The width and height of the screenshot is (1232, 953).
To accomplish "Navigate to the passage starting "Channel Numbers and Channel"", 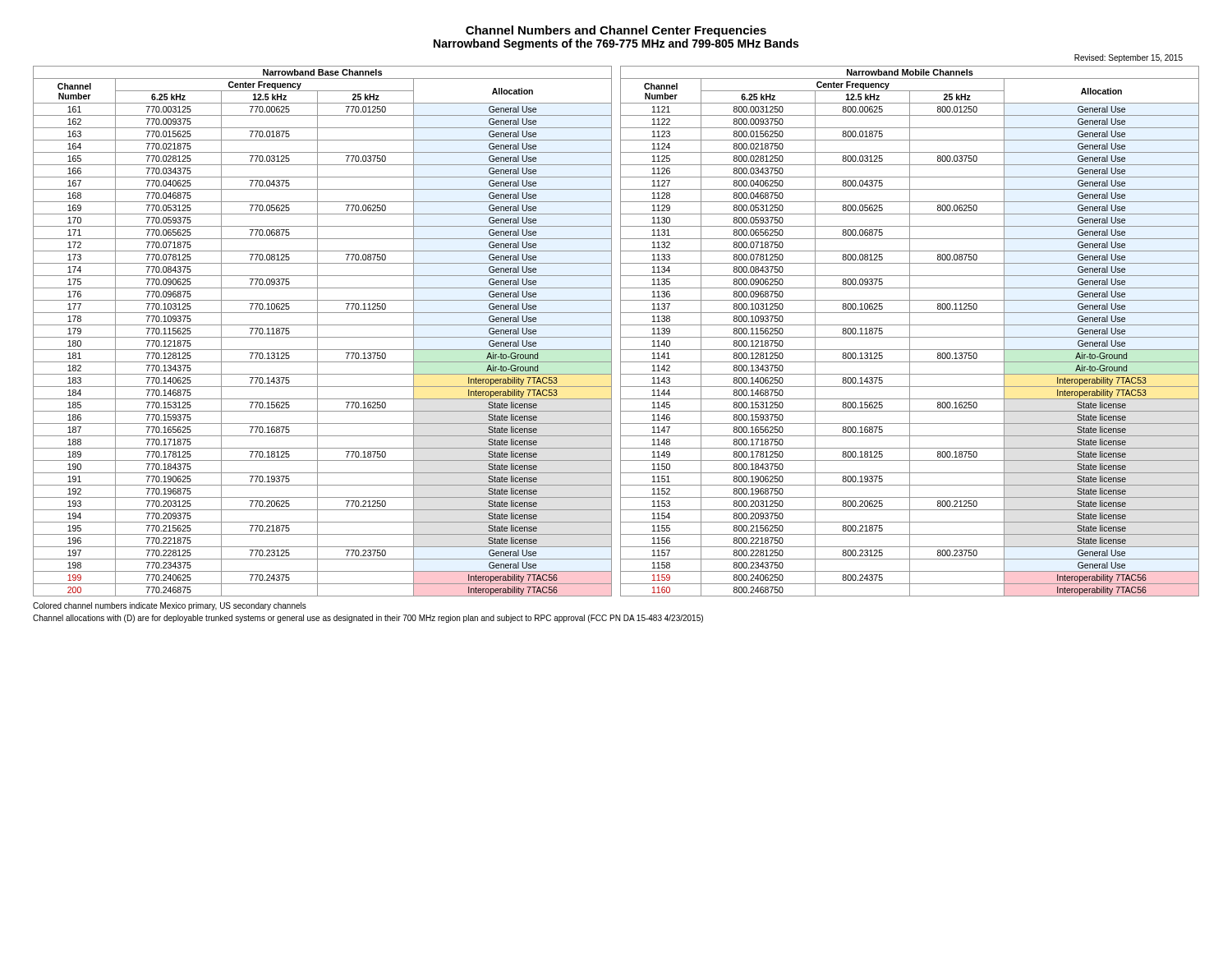I will (x=616, y=37).
